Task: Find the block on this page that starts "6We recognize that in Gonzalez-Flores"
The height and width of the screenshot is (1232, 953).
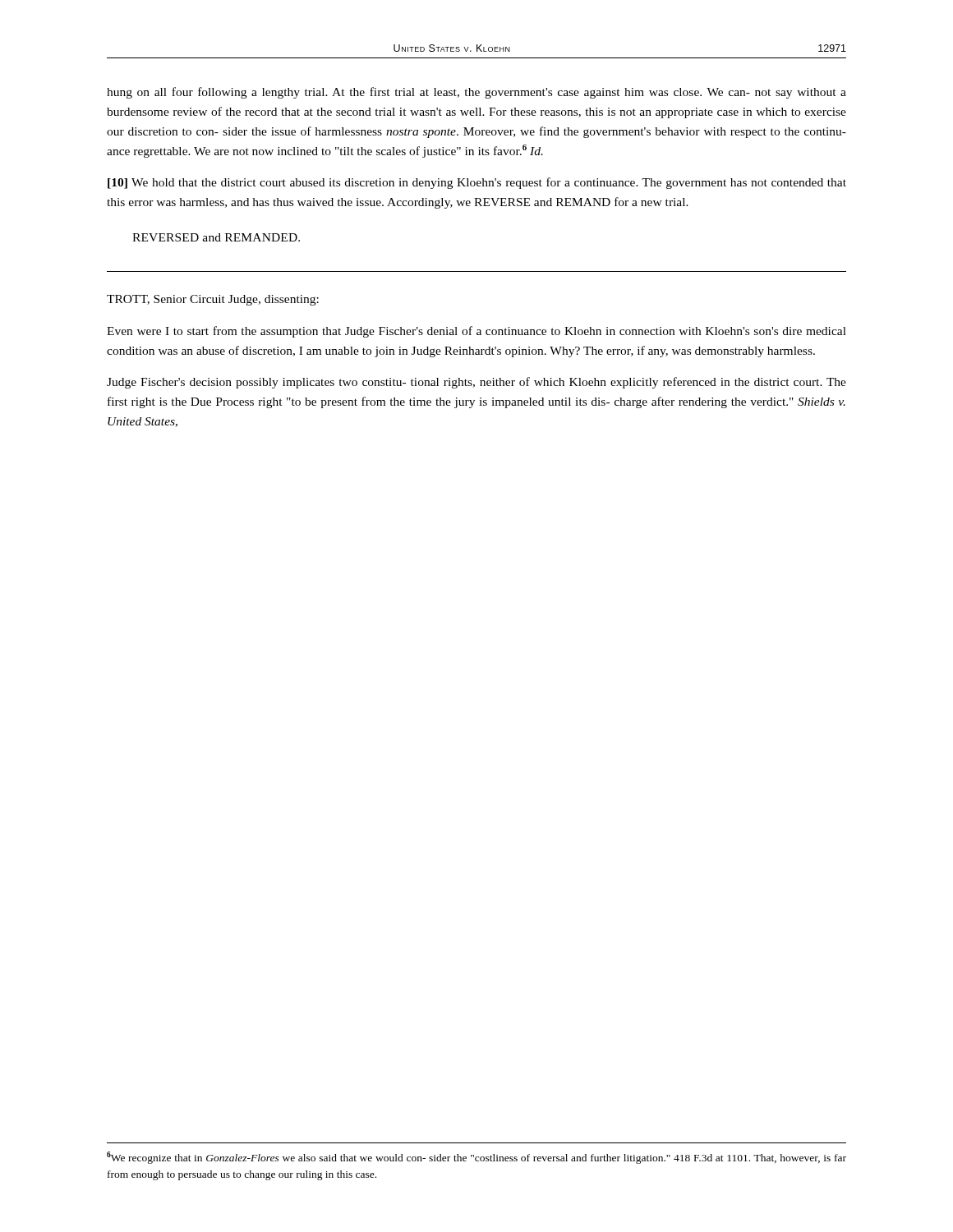Action: pos(476,1166)
